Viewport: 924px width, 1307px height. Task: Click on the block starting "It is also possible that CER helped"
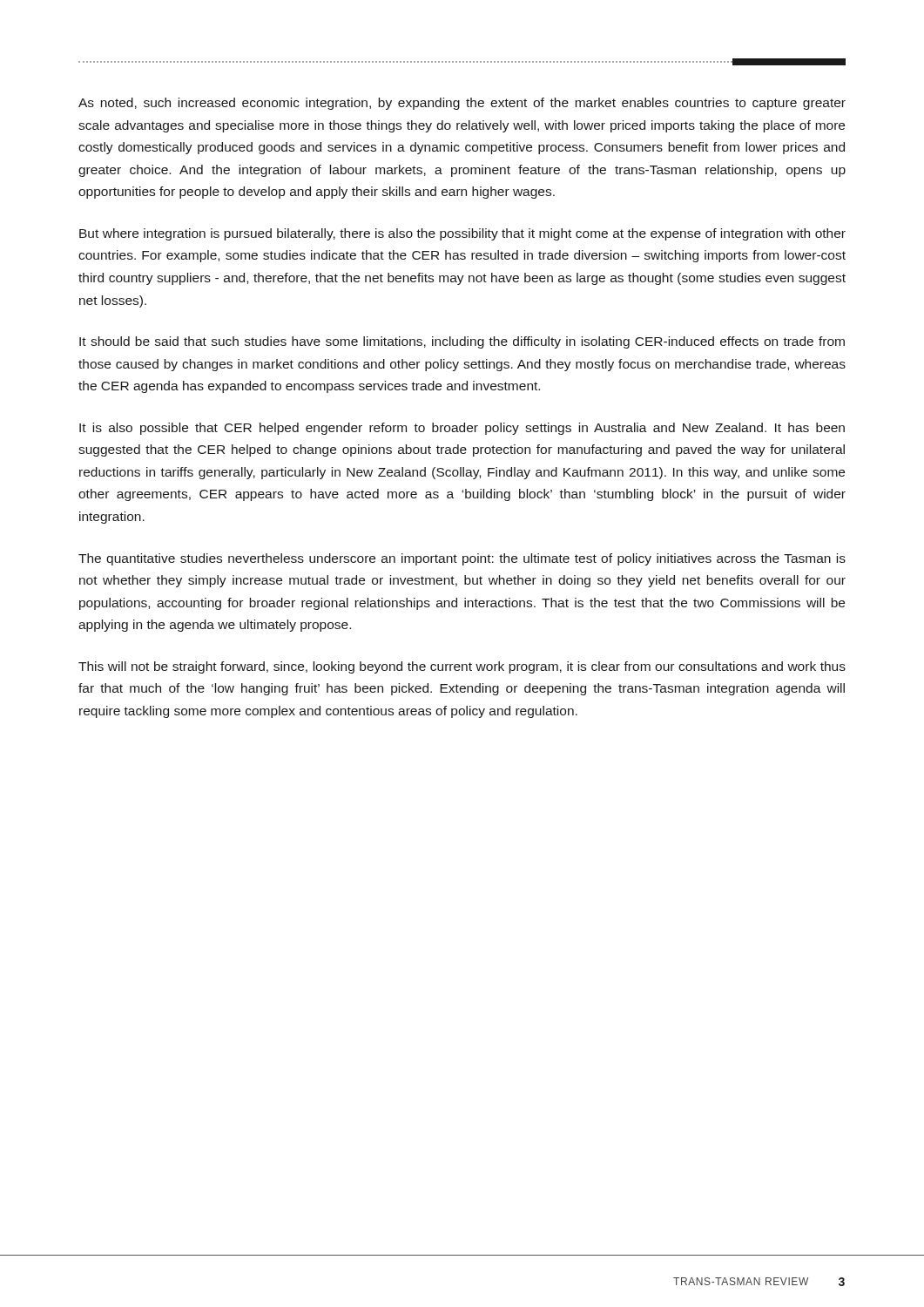click(462, 472)
